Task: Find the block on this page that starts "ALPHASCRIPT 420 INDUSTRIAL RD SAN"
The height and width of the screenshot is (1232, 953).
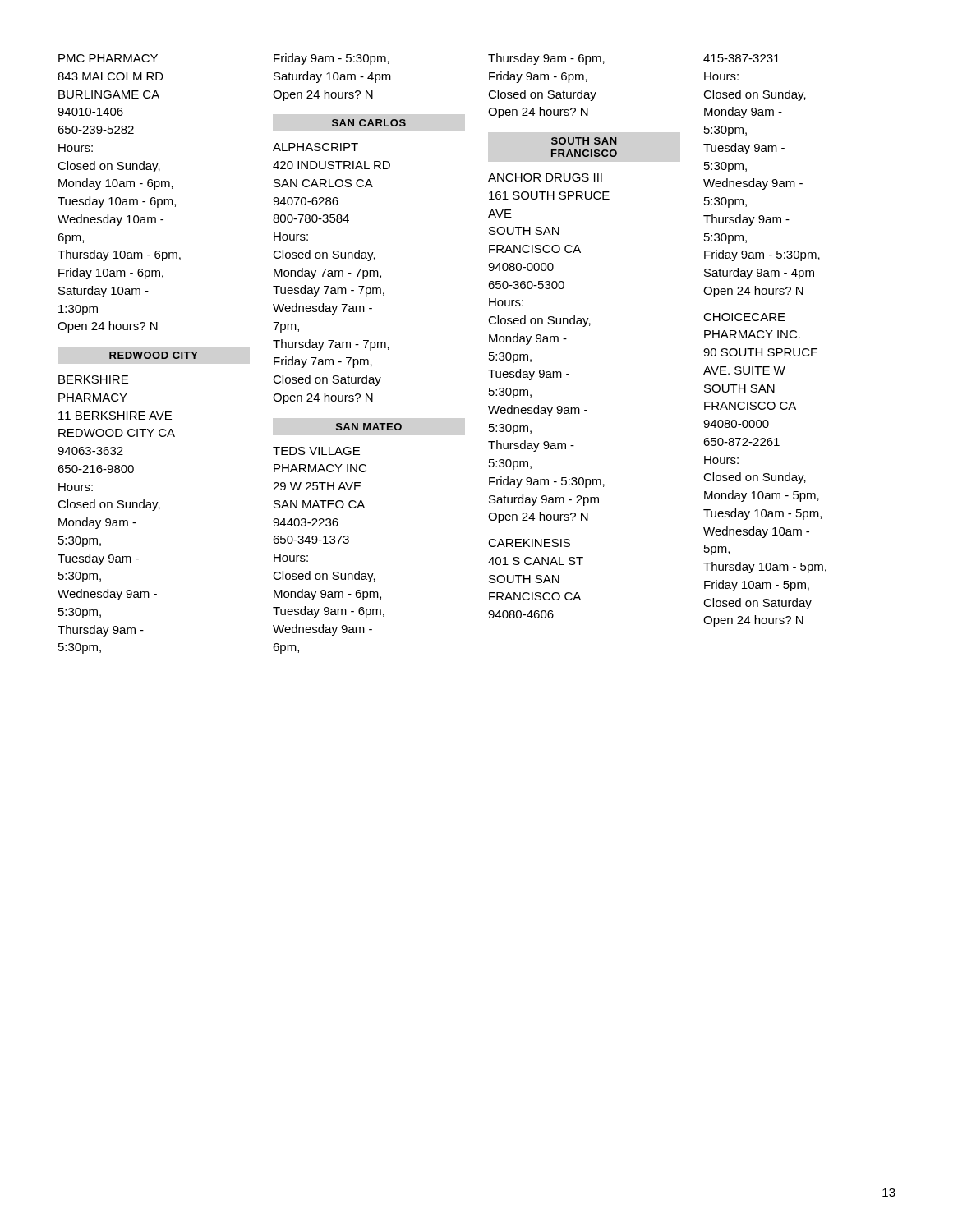Action: click(332, 272)
